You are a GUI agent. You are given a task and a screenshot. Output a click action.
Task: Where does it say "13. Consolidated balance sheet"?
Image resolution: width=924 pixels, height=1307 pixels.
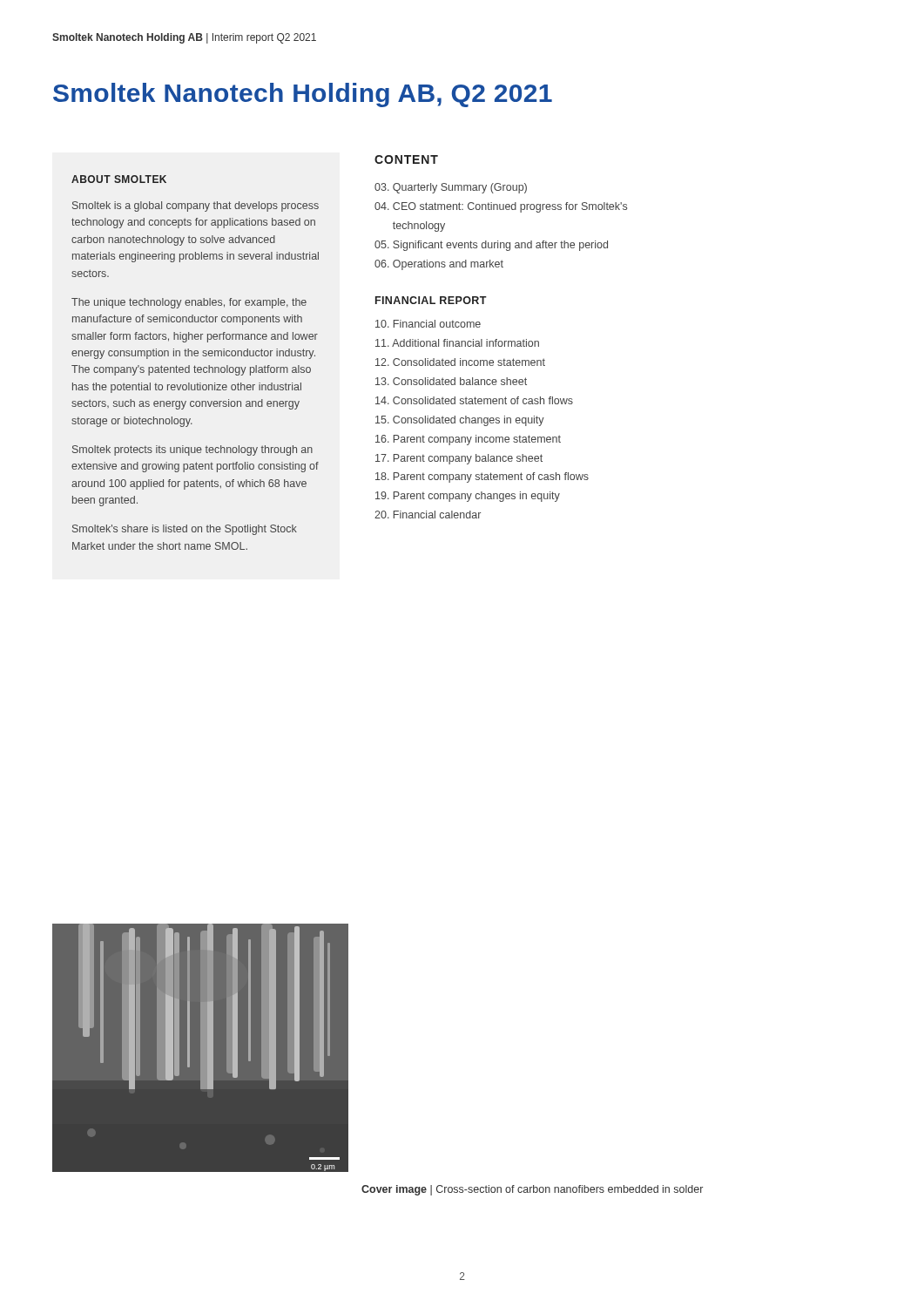point(451,382)
